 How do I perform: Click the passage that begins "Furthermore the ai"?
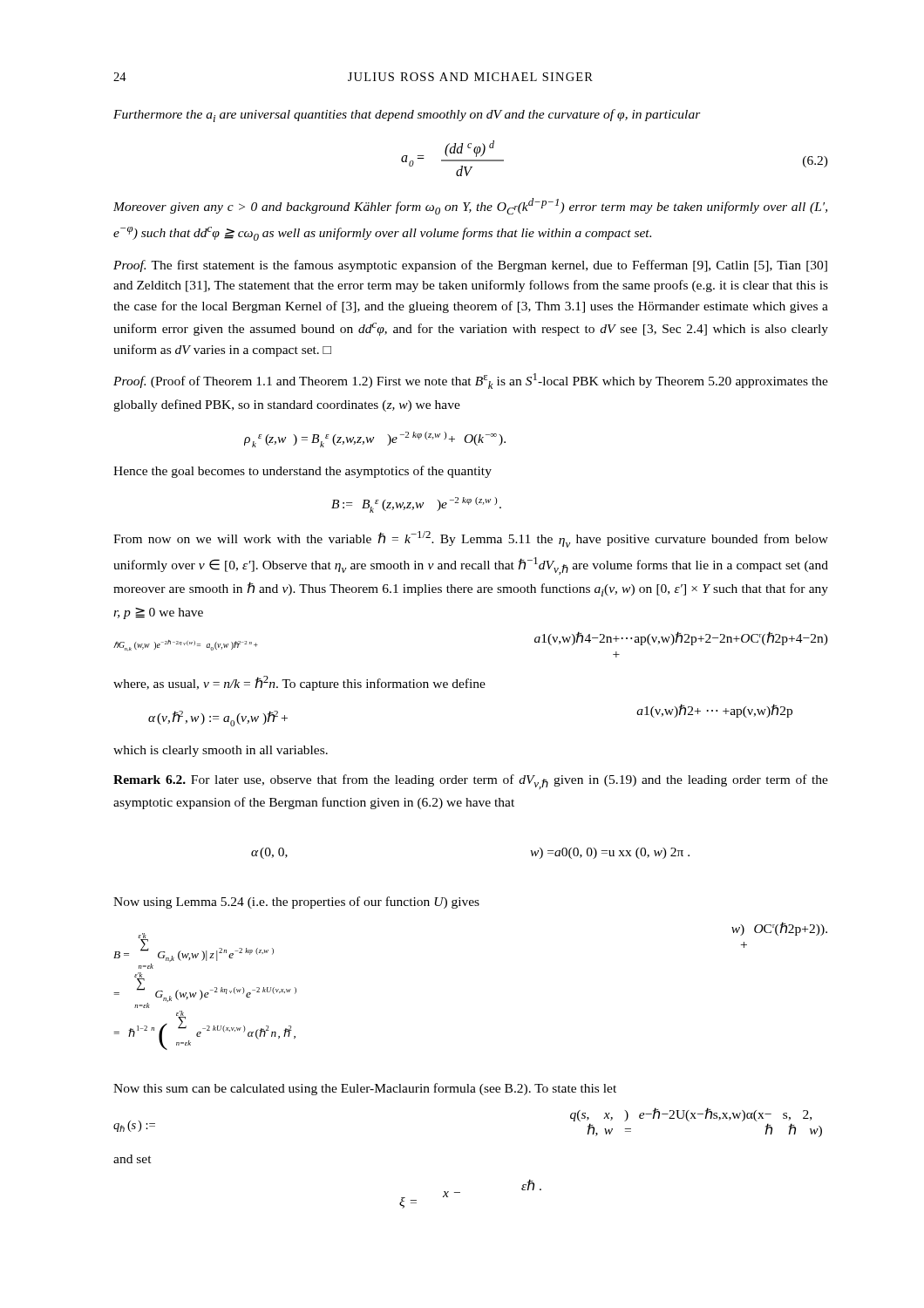[x=471, y=115]
